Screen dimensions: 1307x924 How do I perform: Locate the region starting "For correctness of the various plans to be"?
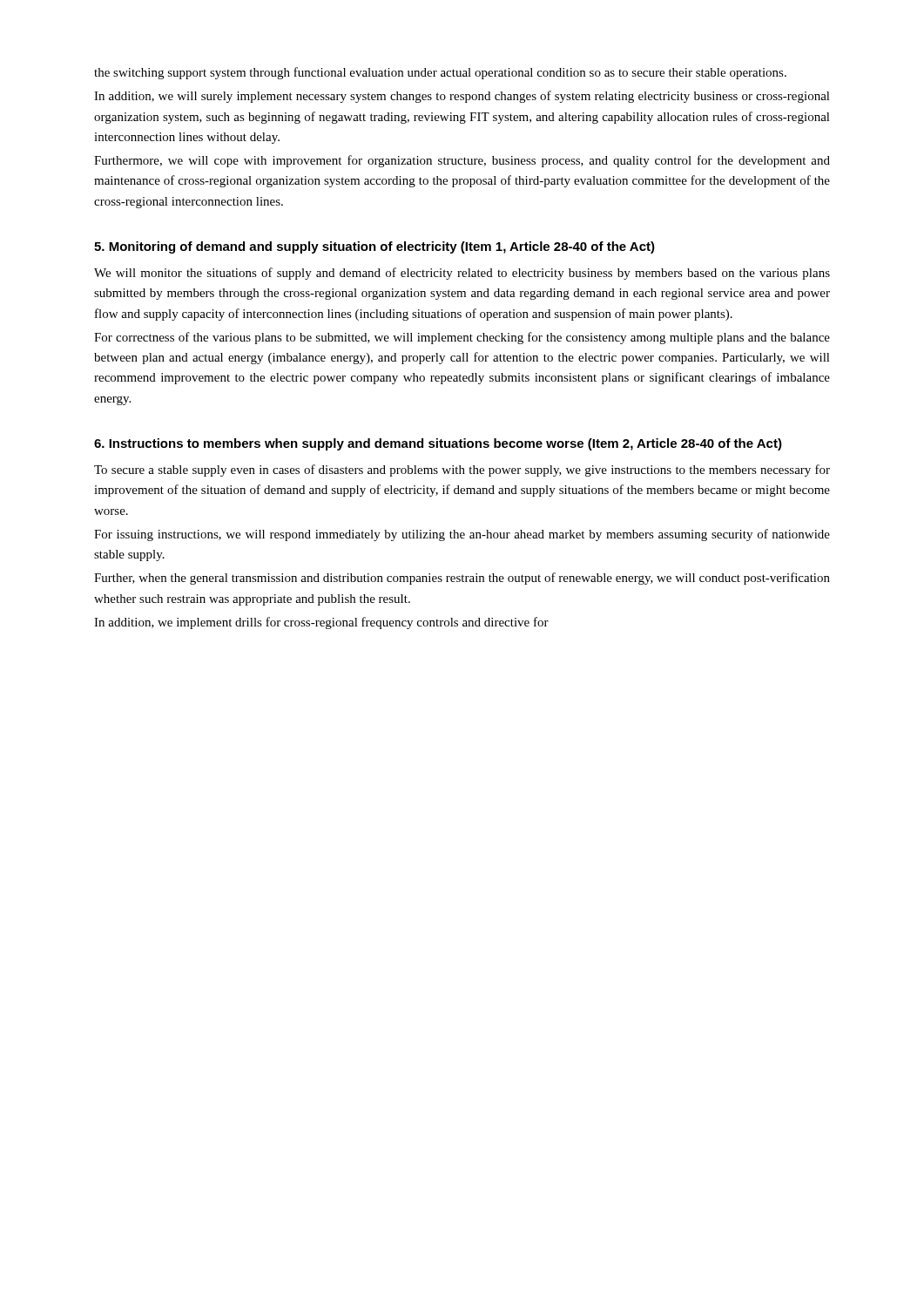pyautogui.click(x=462, y=367)
